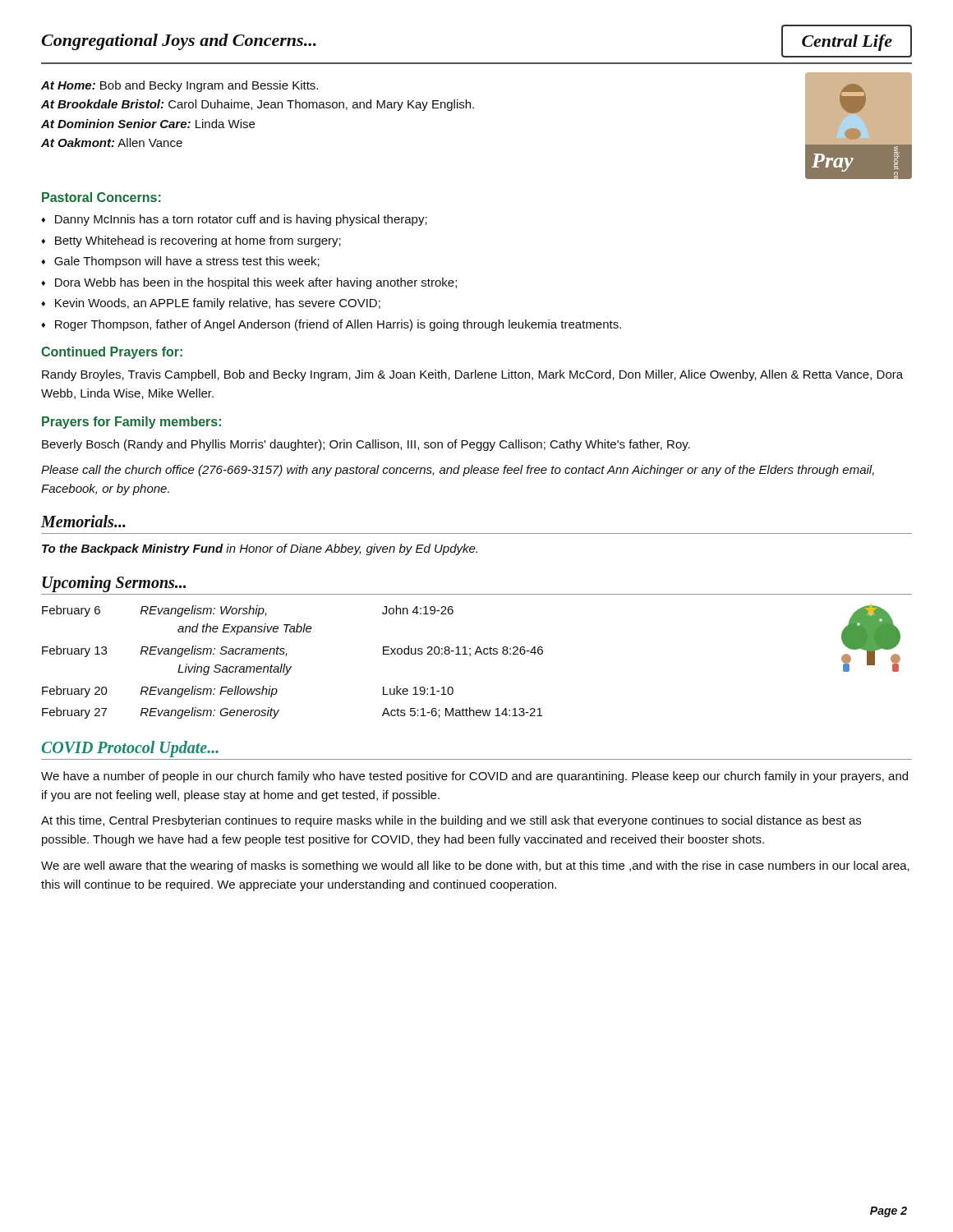
Task: Find the list item containing "Dora Webb has been in"
Action: coord(256,282)
